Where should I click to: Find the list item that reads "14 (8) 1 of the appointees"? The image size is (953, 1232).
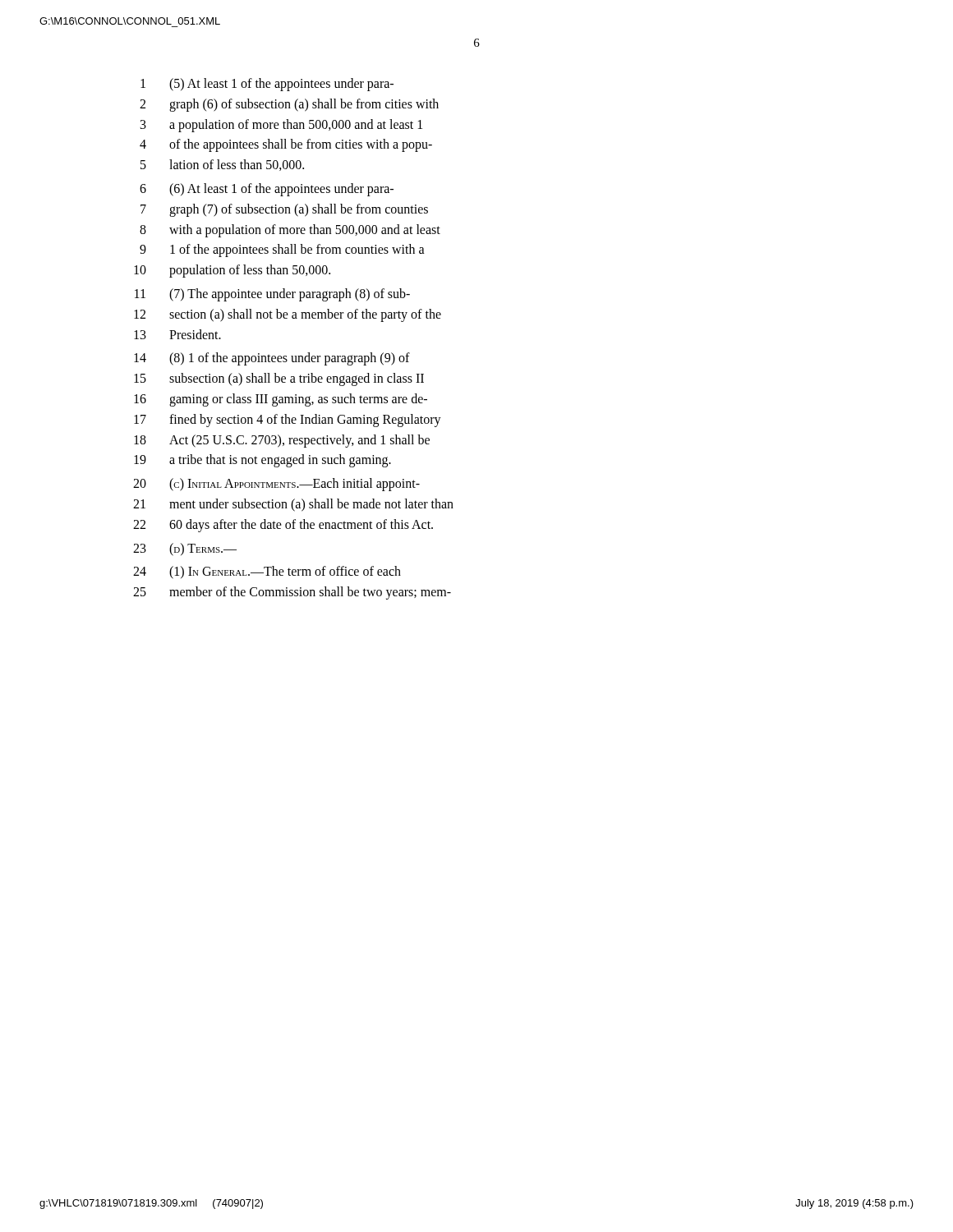point(272,359)
